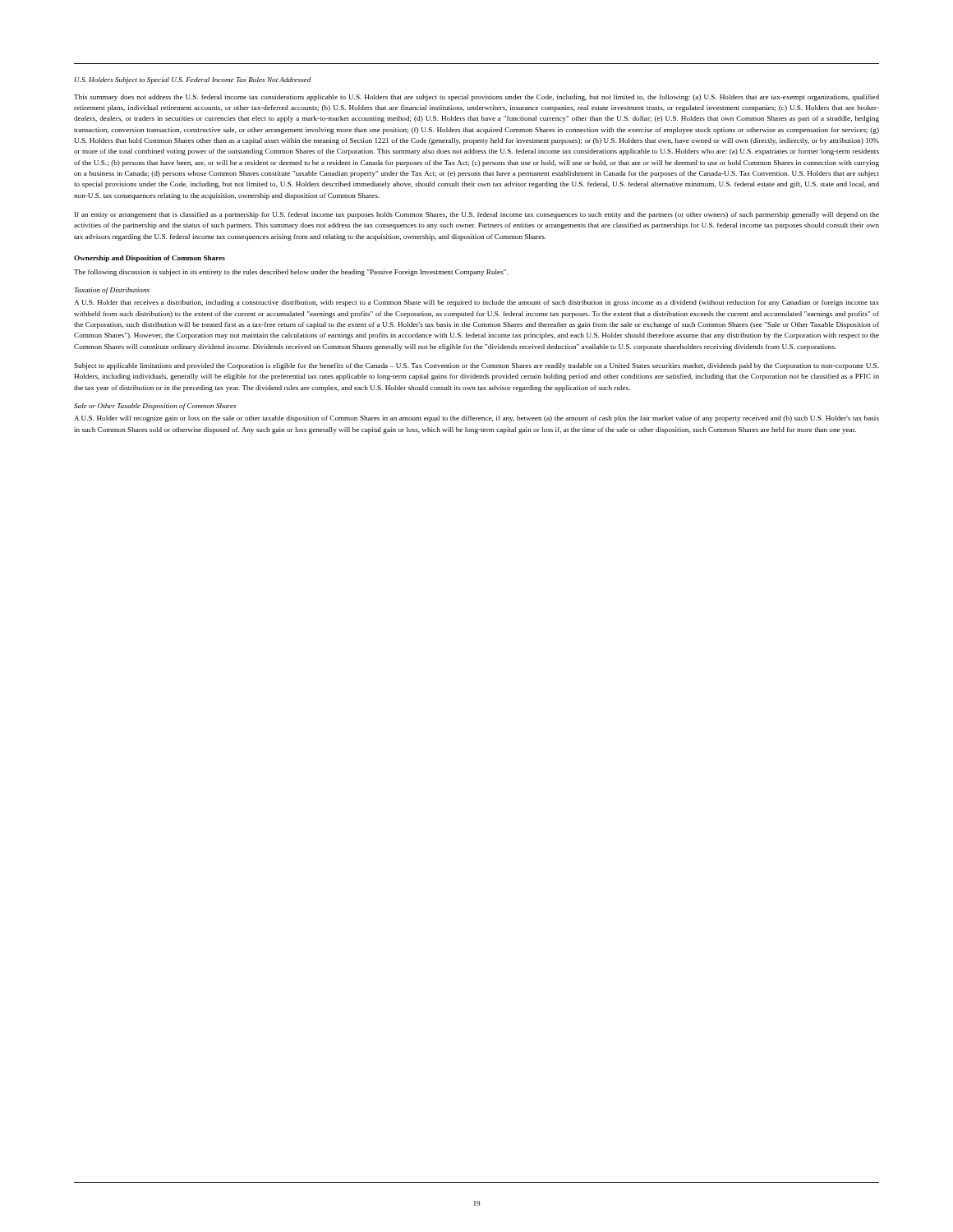Where is the passage that starts "This summary does"?
Screen dimensions: 1232x953
point(476,146)
